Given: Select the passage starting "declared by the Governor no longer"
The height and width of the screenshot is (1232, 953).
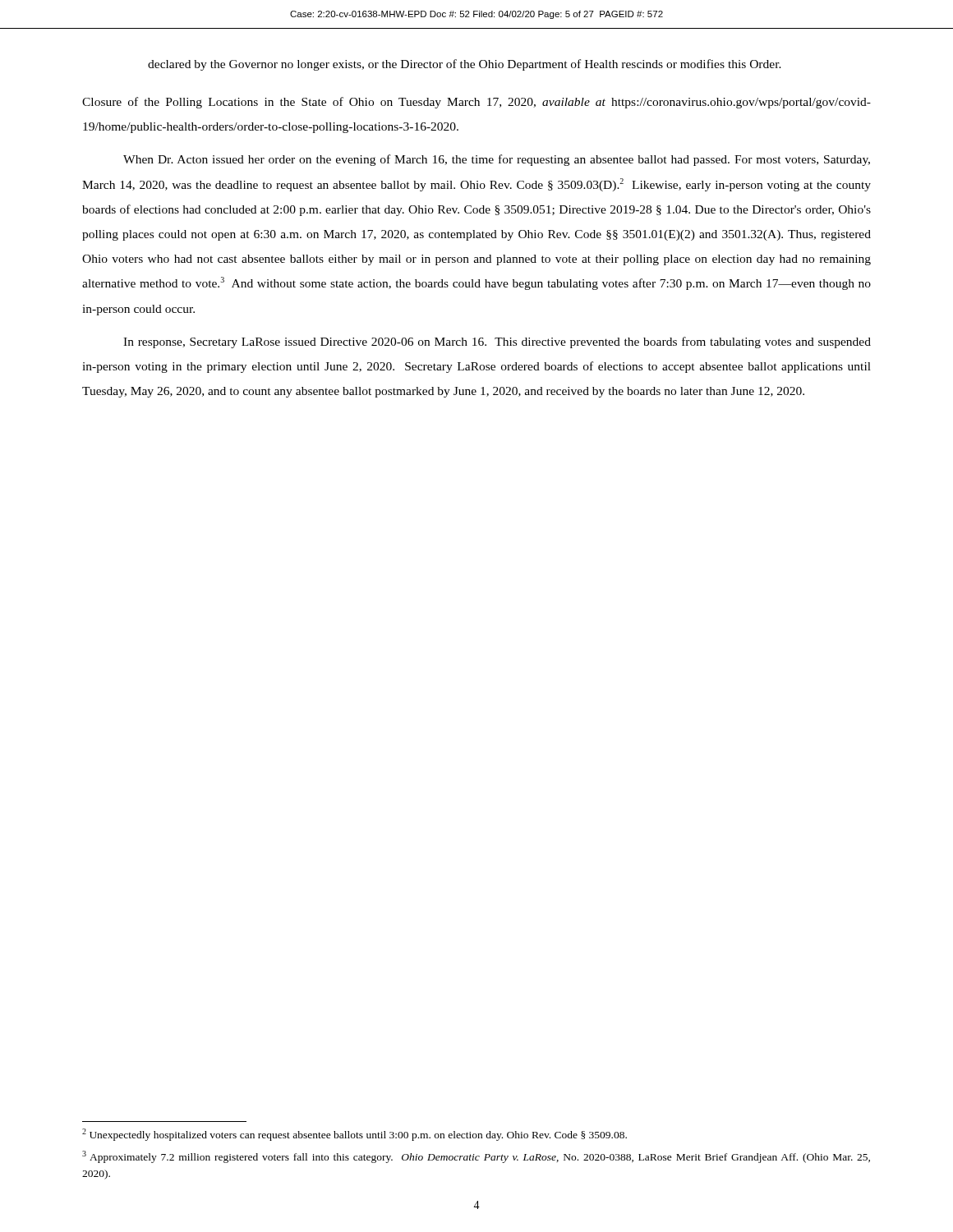Looking at the screenshot, I should [465, 63].
